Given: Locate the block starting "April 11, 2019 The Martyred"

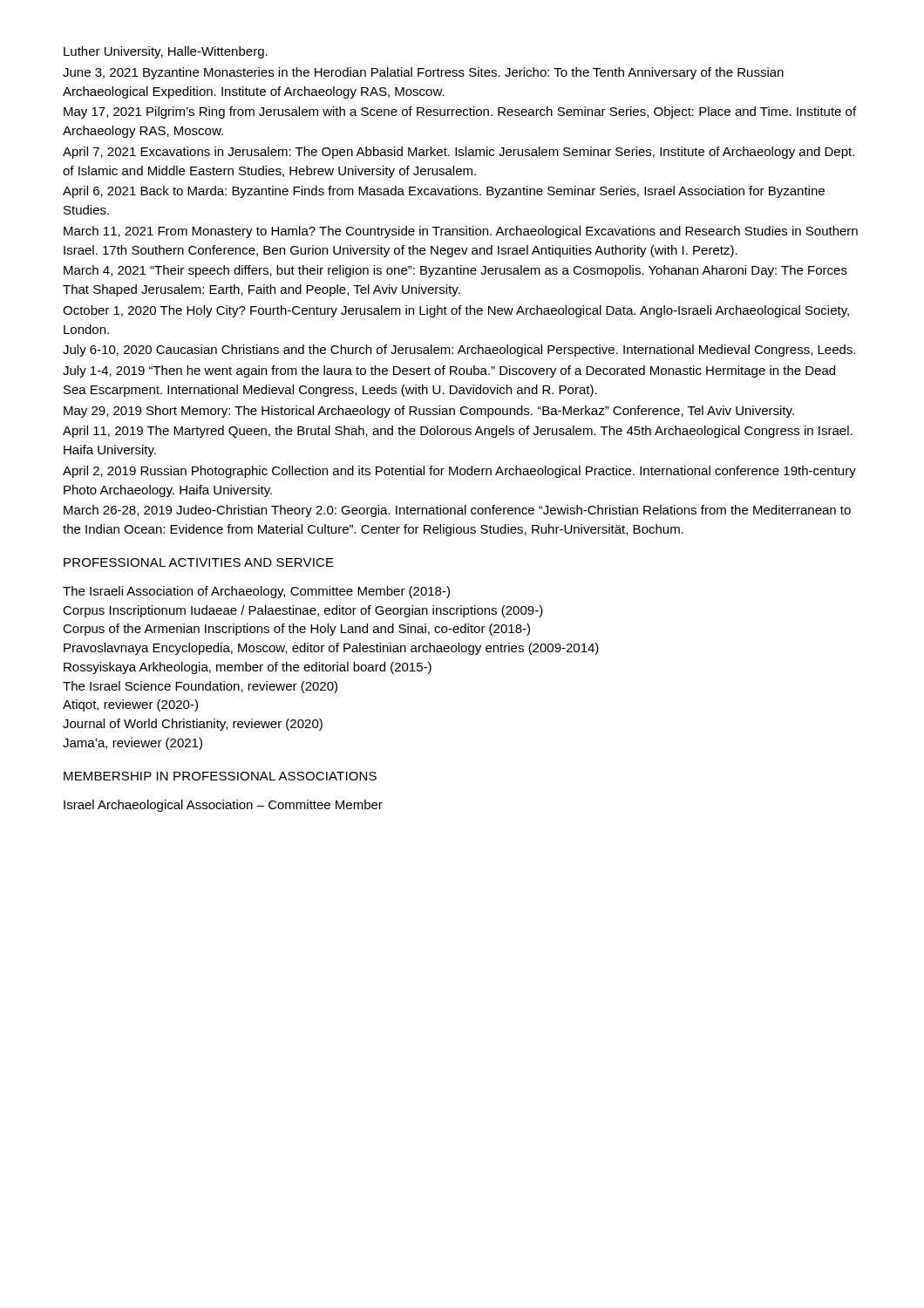Looking at the screenshot, I should 458,440.
